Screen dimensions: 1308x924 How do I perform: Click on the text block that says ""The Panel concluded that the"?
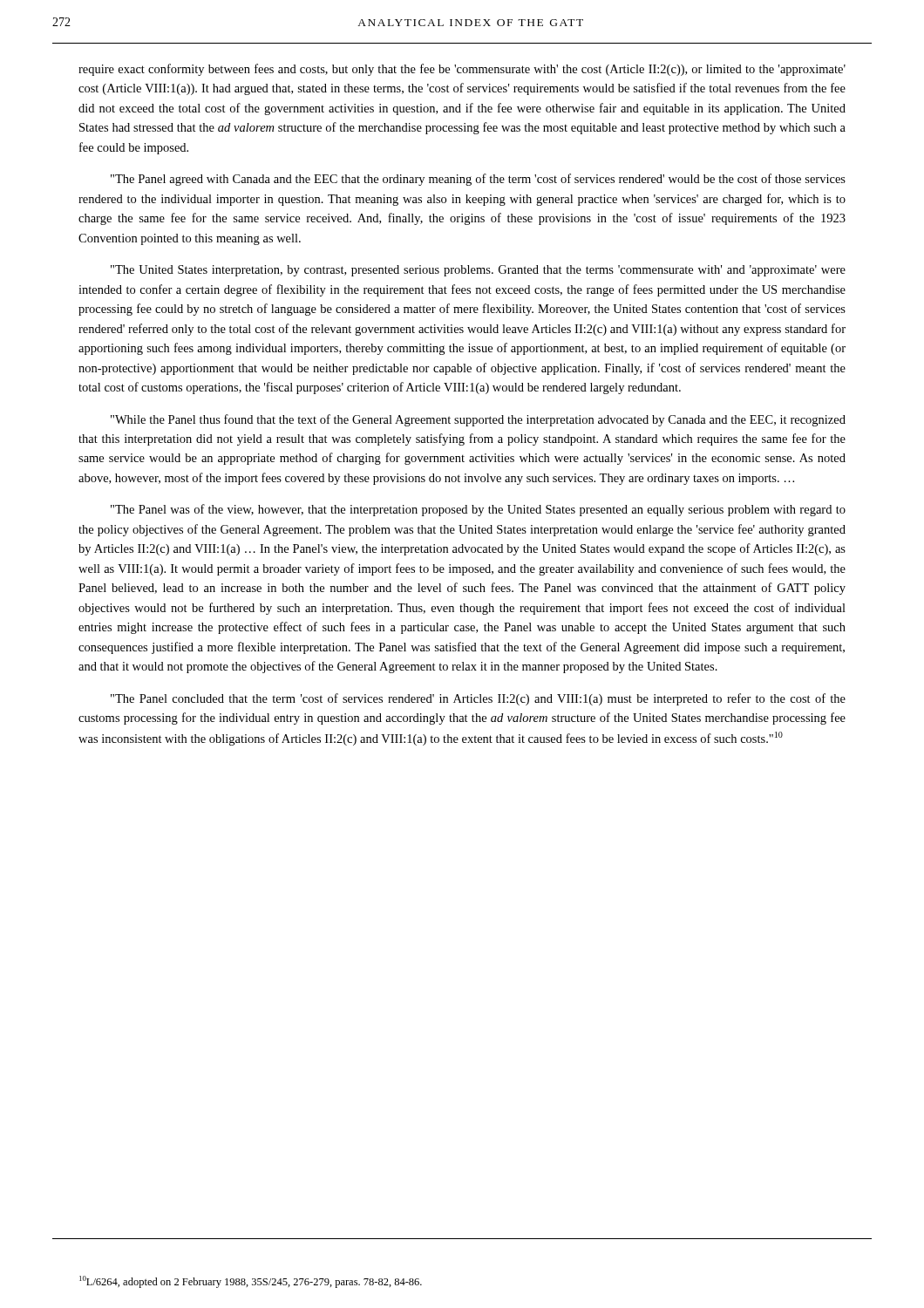462,718
